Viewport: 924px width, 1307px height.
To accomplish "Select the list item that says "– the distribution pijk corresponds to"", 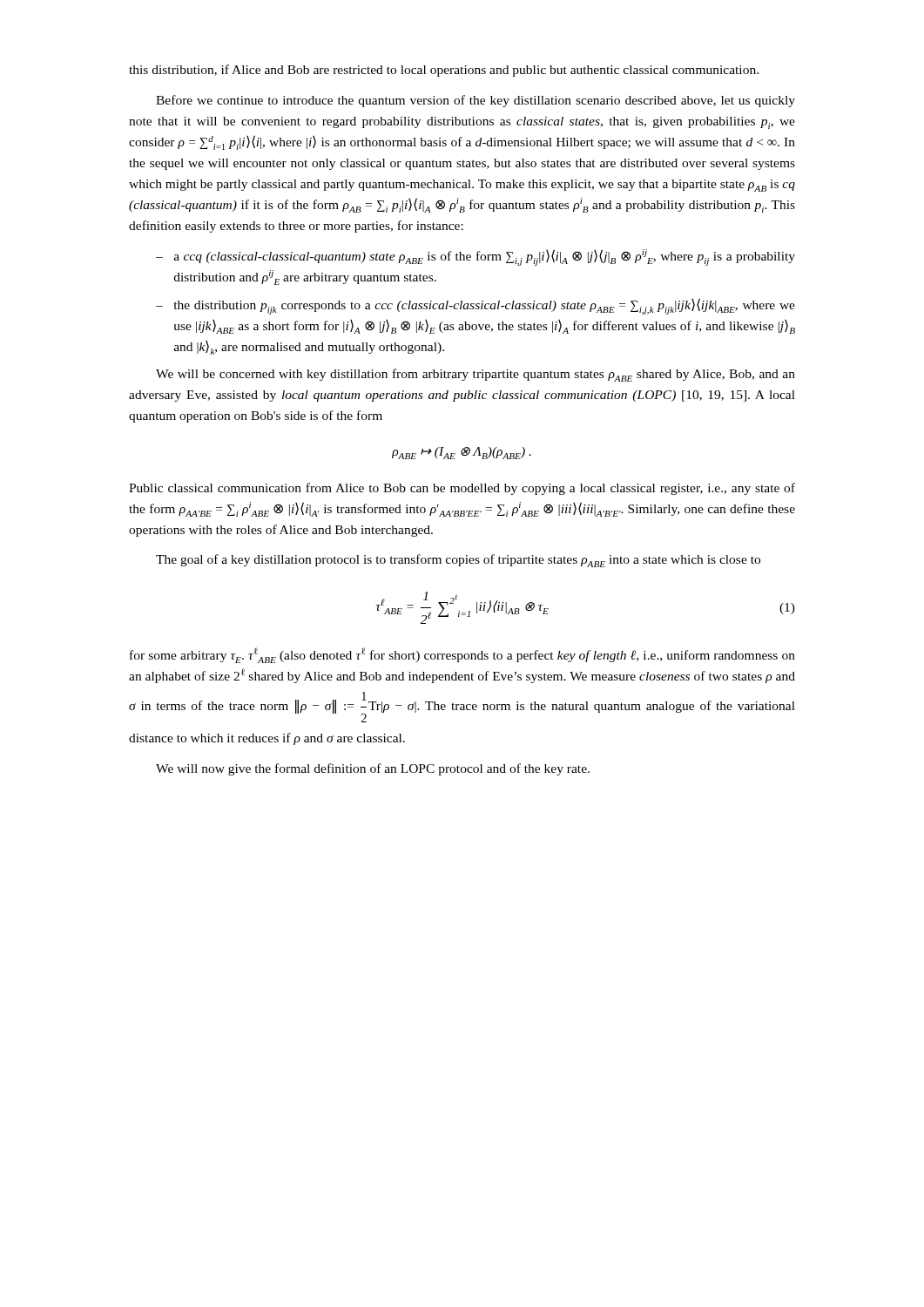I will click(475, 326).
